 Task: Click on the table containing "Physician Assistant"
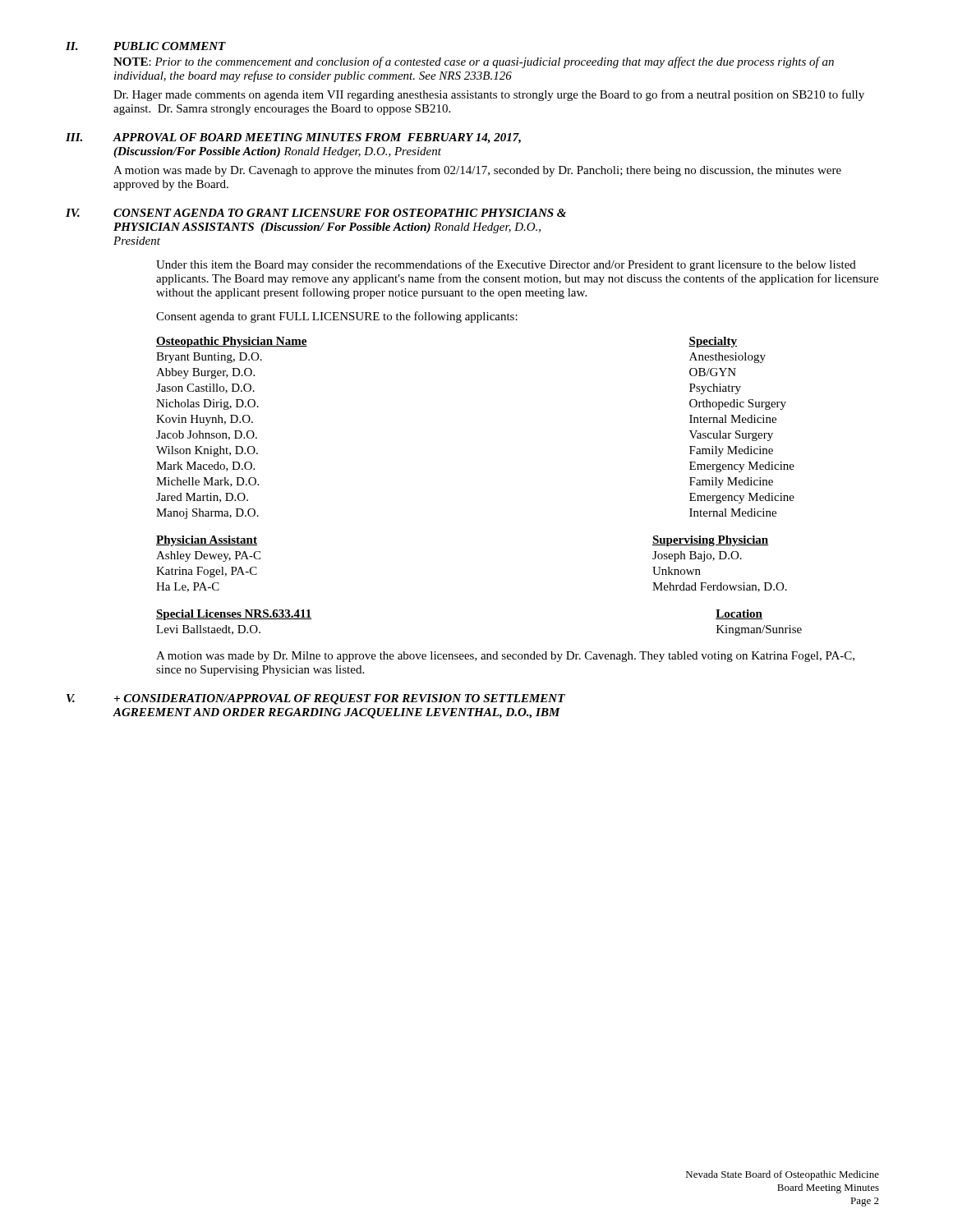tap(518, 563)
